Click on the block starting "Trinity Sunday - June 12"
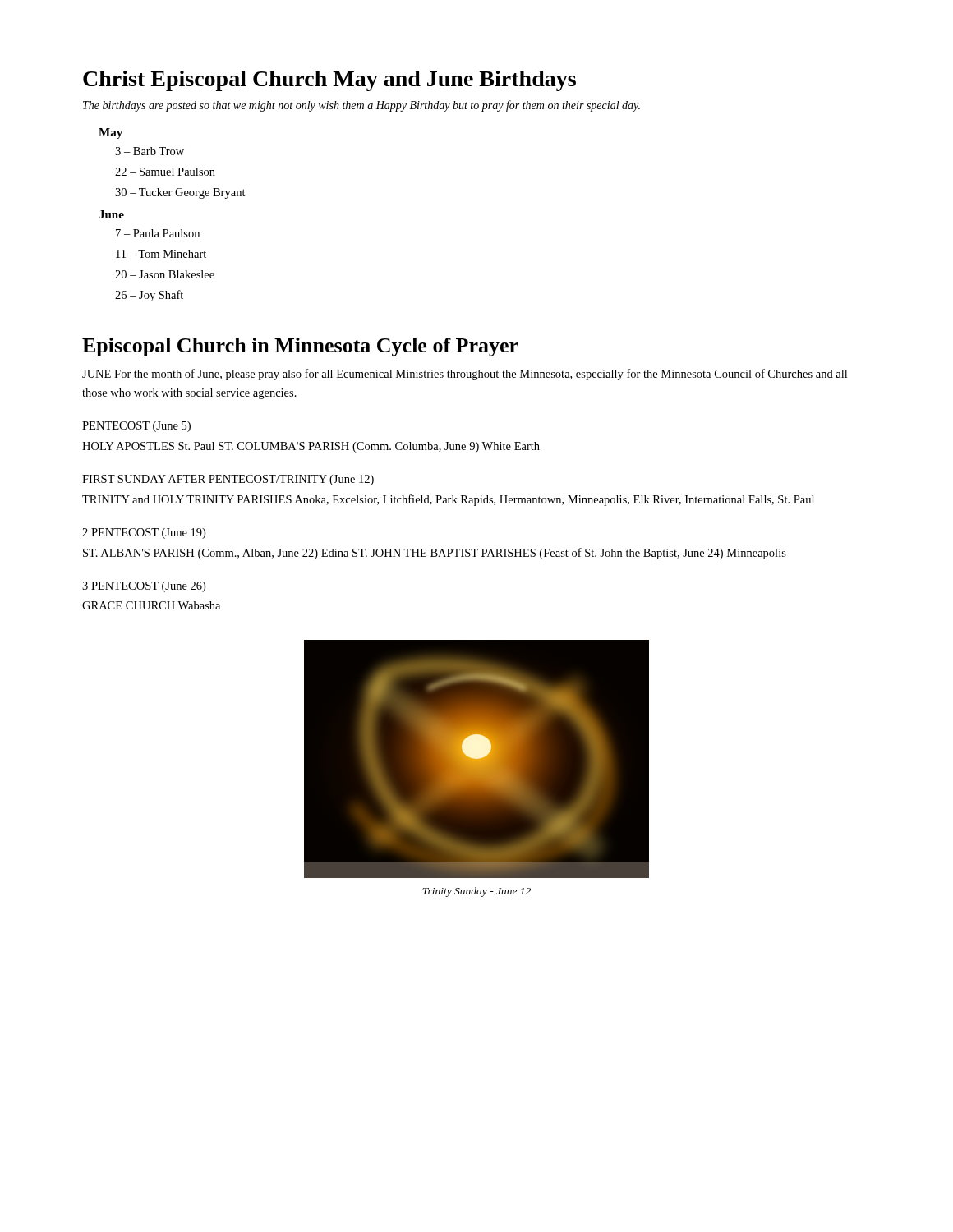953x1232 pixels. (476, 891)
